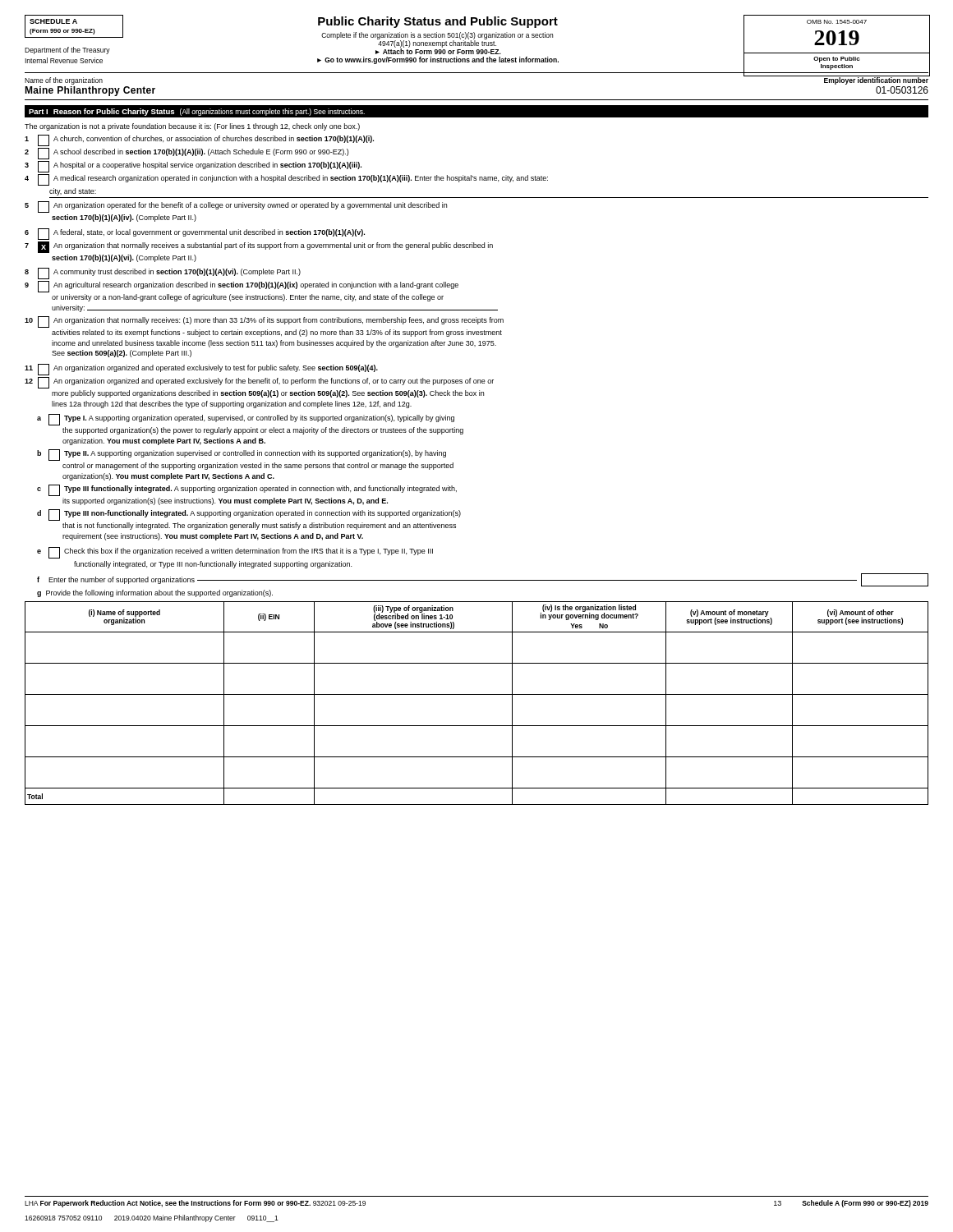Where is the title that starts "Public Charity Status and Public Support Complete if"?
Image resolution: width=953 pixels, height=1232 pixels.
point(437,38)
